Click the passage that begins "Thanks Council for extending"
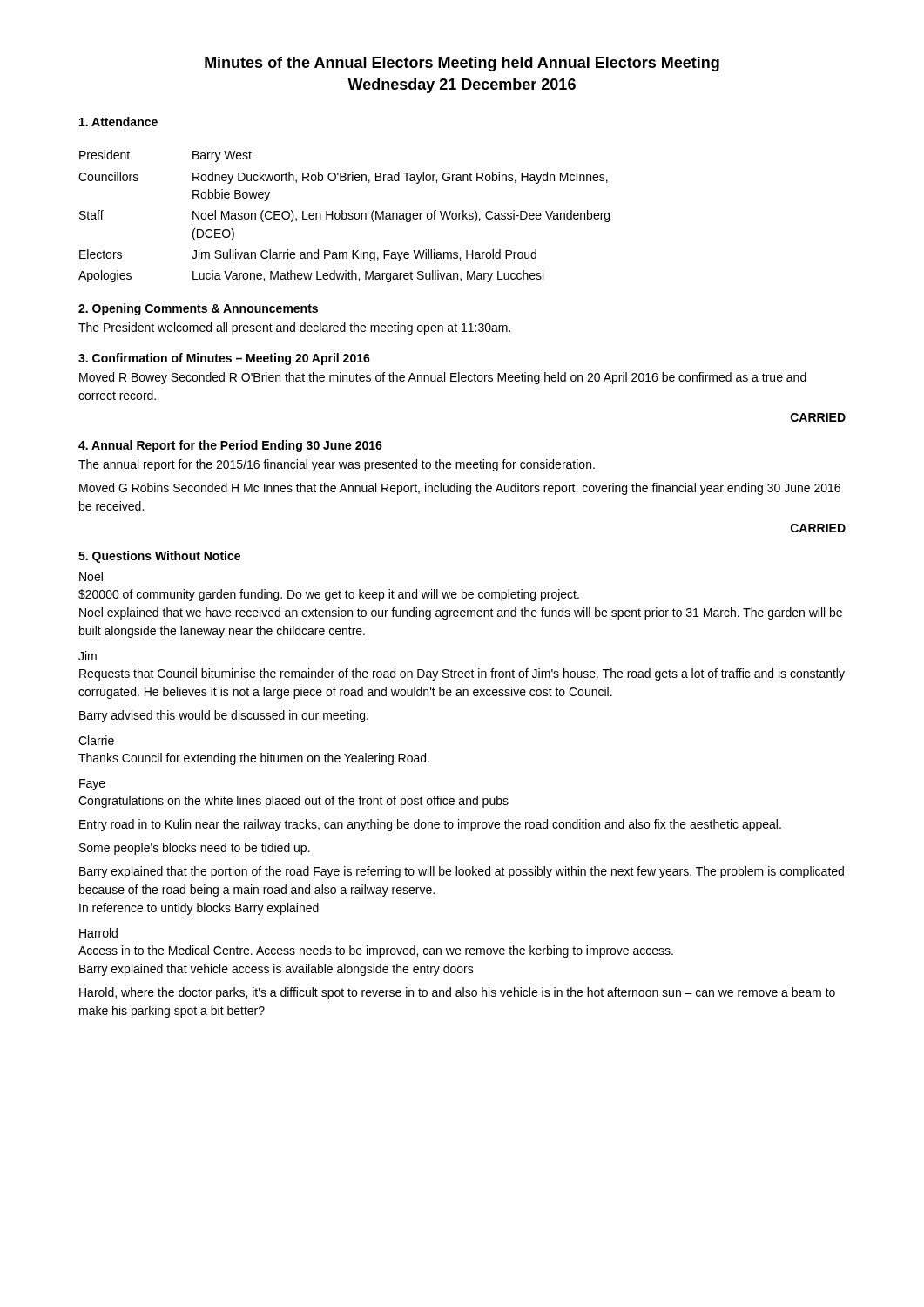The image size is (924, 1307). pos(254,758)
